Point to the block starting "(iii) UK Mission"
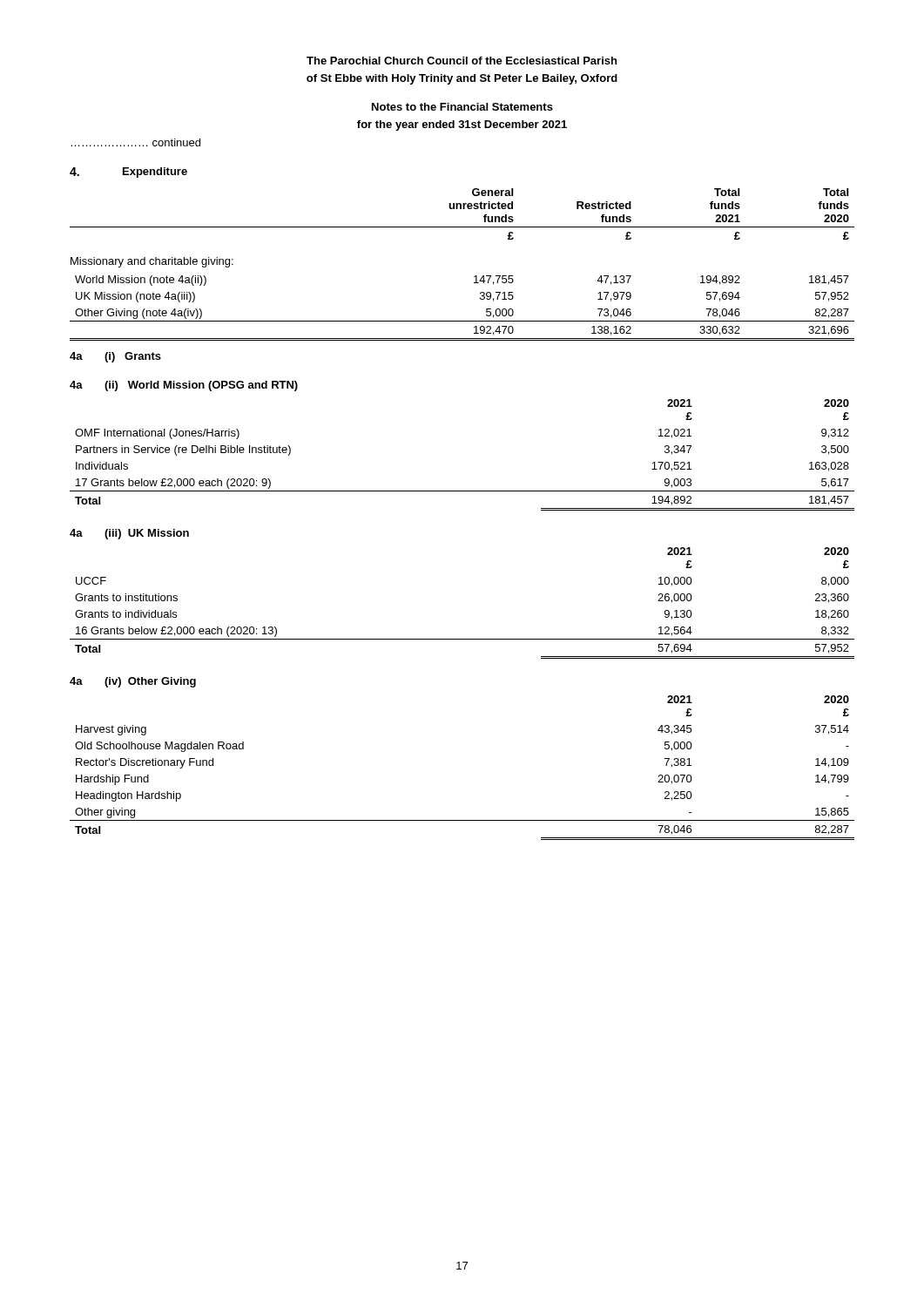 pyautogui.click(x=147, y=533)
